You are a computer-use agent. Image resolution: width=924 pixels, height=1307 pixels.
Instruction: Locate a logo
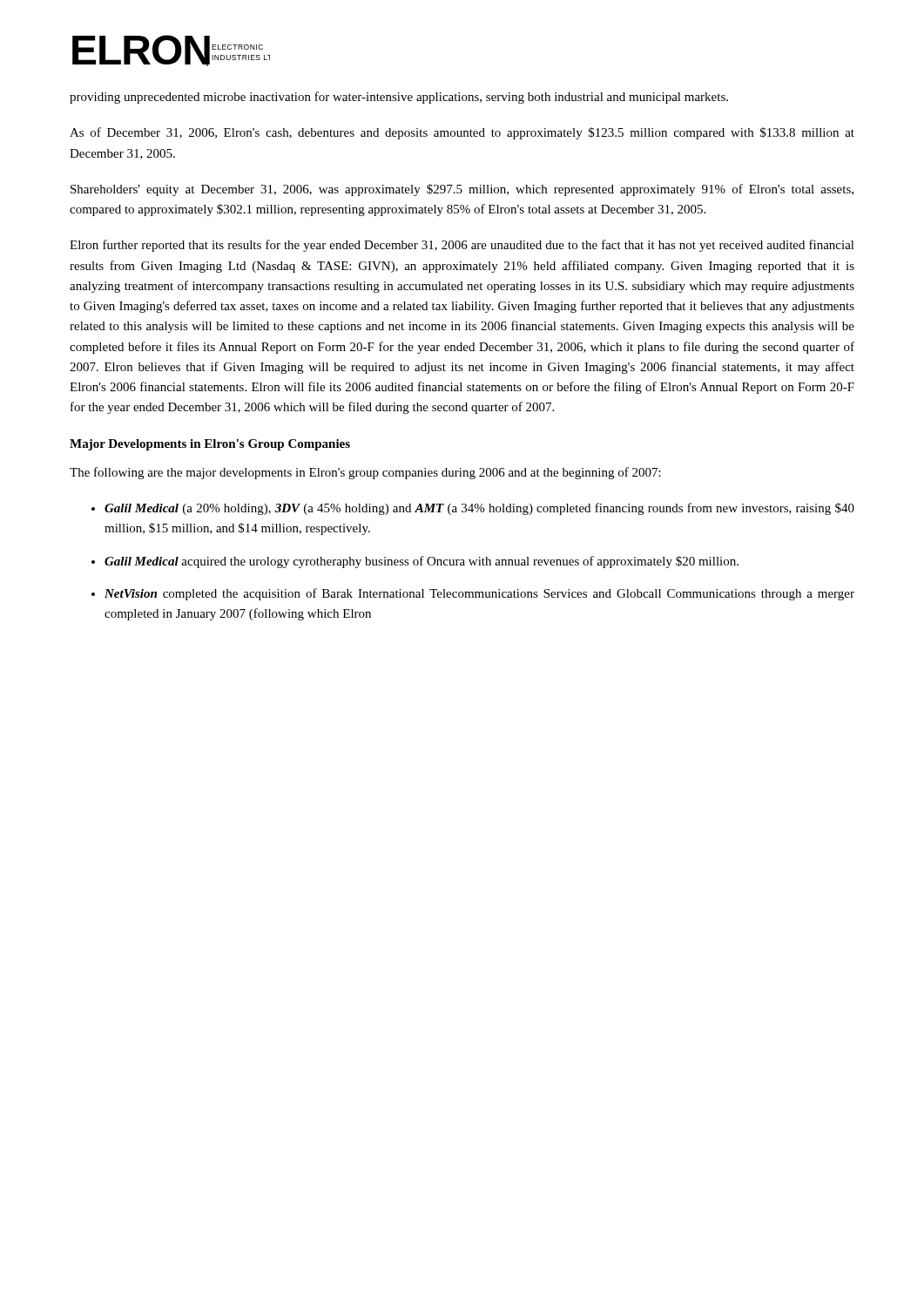[462, 49]
